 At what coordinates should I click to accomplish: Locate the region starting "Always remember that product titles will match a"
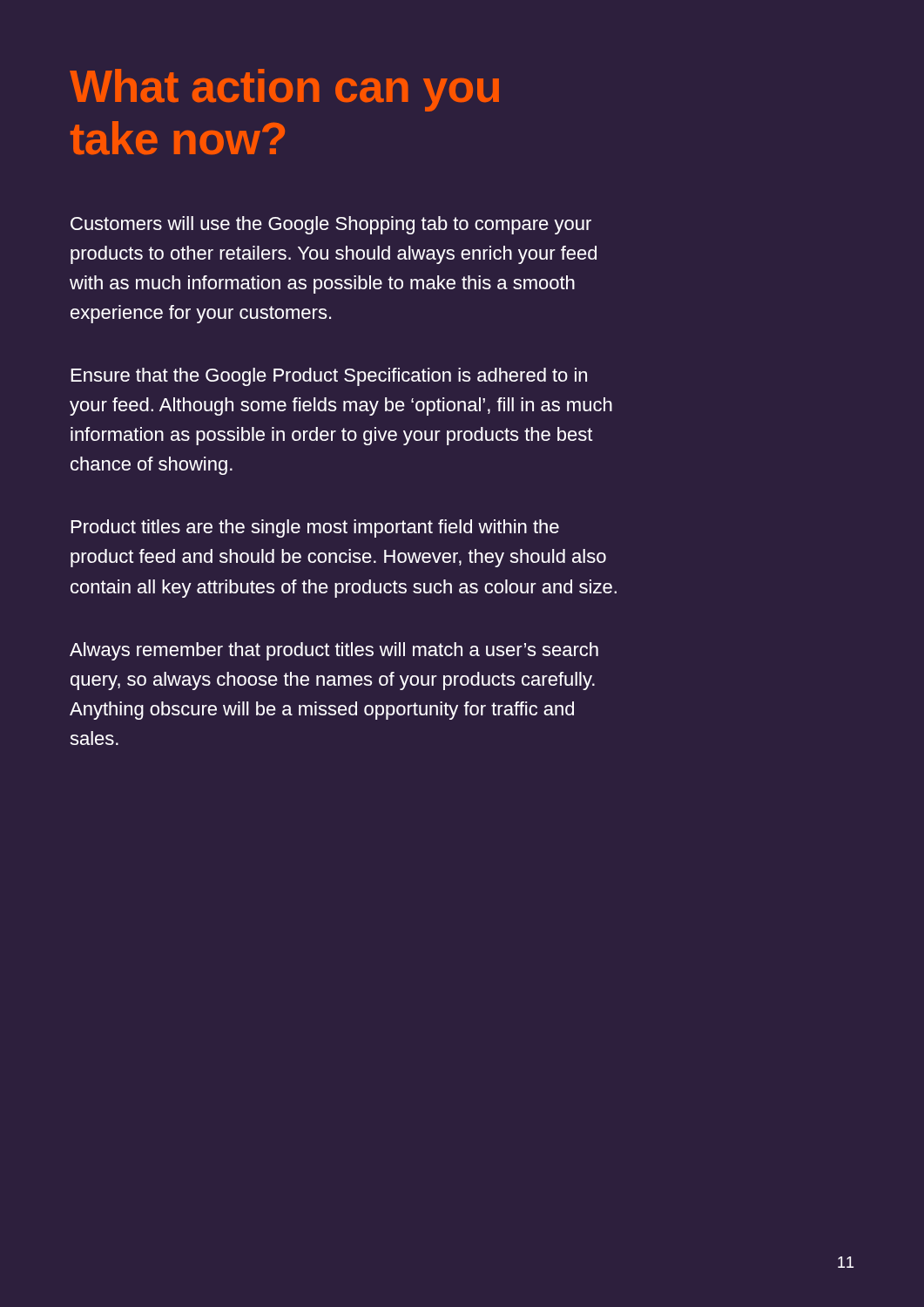coord(334,694)
